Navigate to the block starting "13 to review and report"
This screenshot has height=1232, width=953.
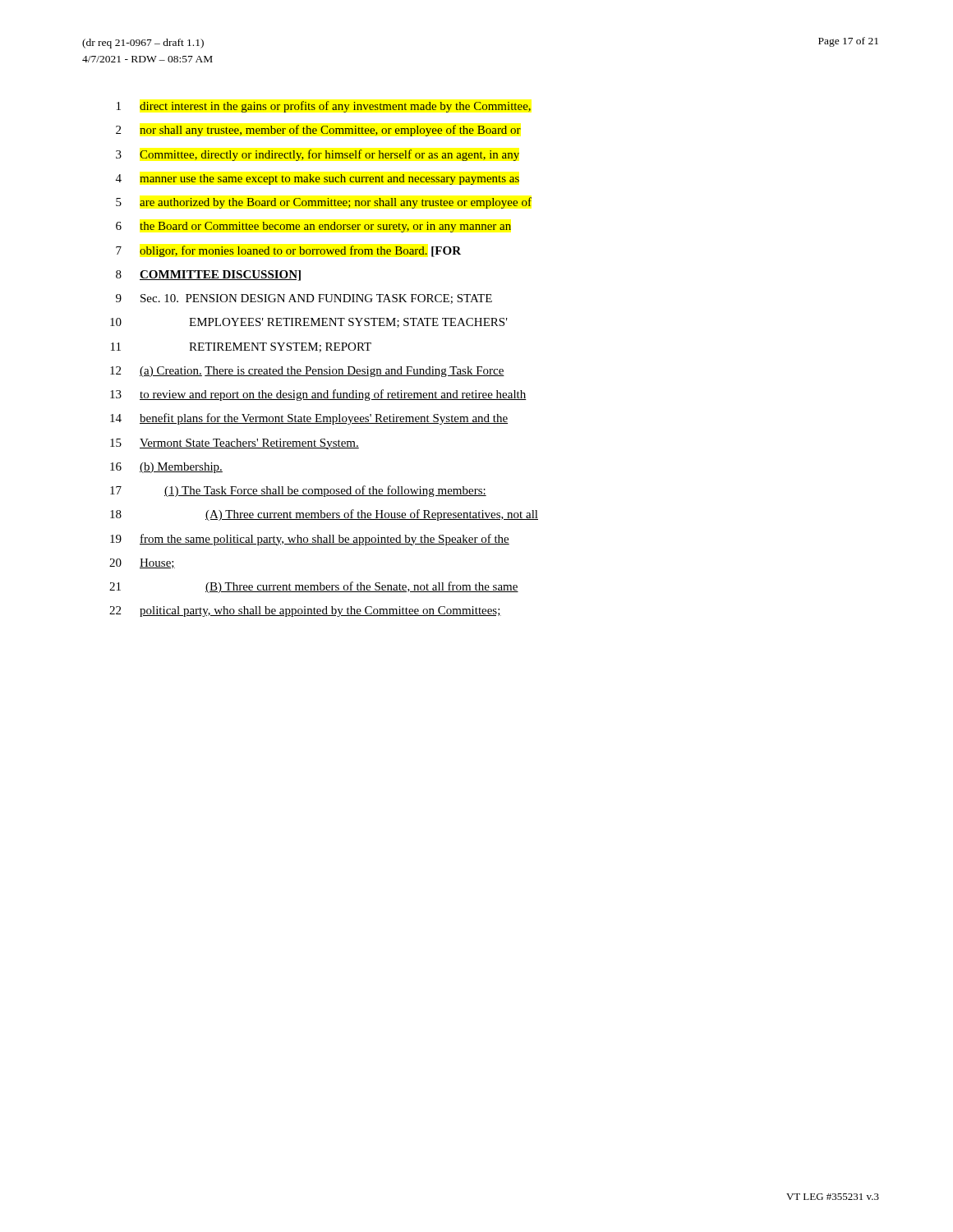(x=481, y=395)
